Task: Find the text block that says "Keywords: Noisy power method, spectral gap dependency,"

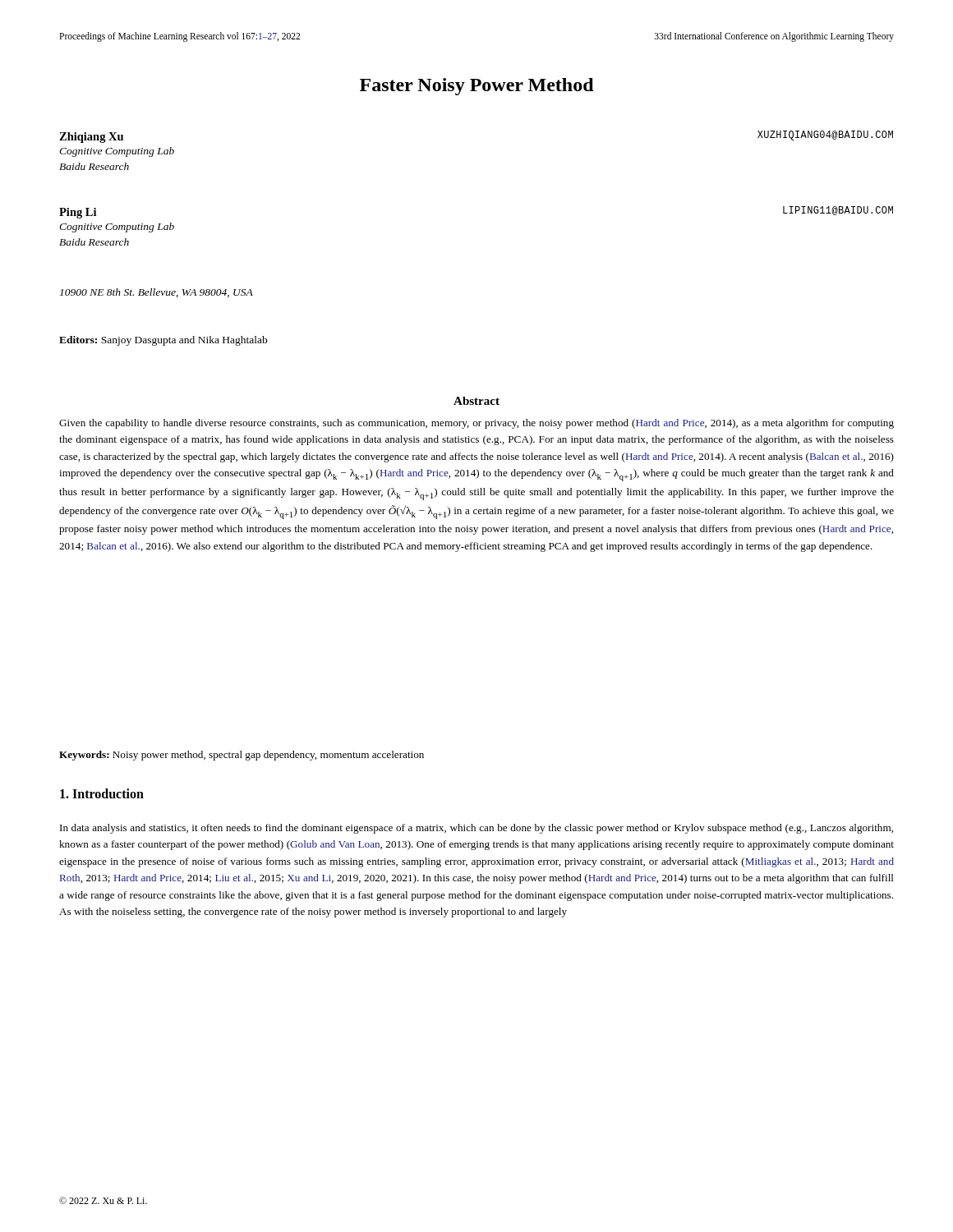Action: click(242, 756)
